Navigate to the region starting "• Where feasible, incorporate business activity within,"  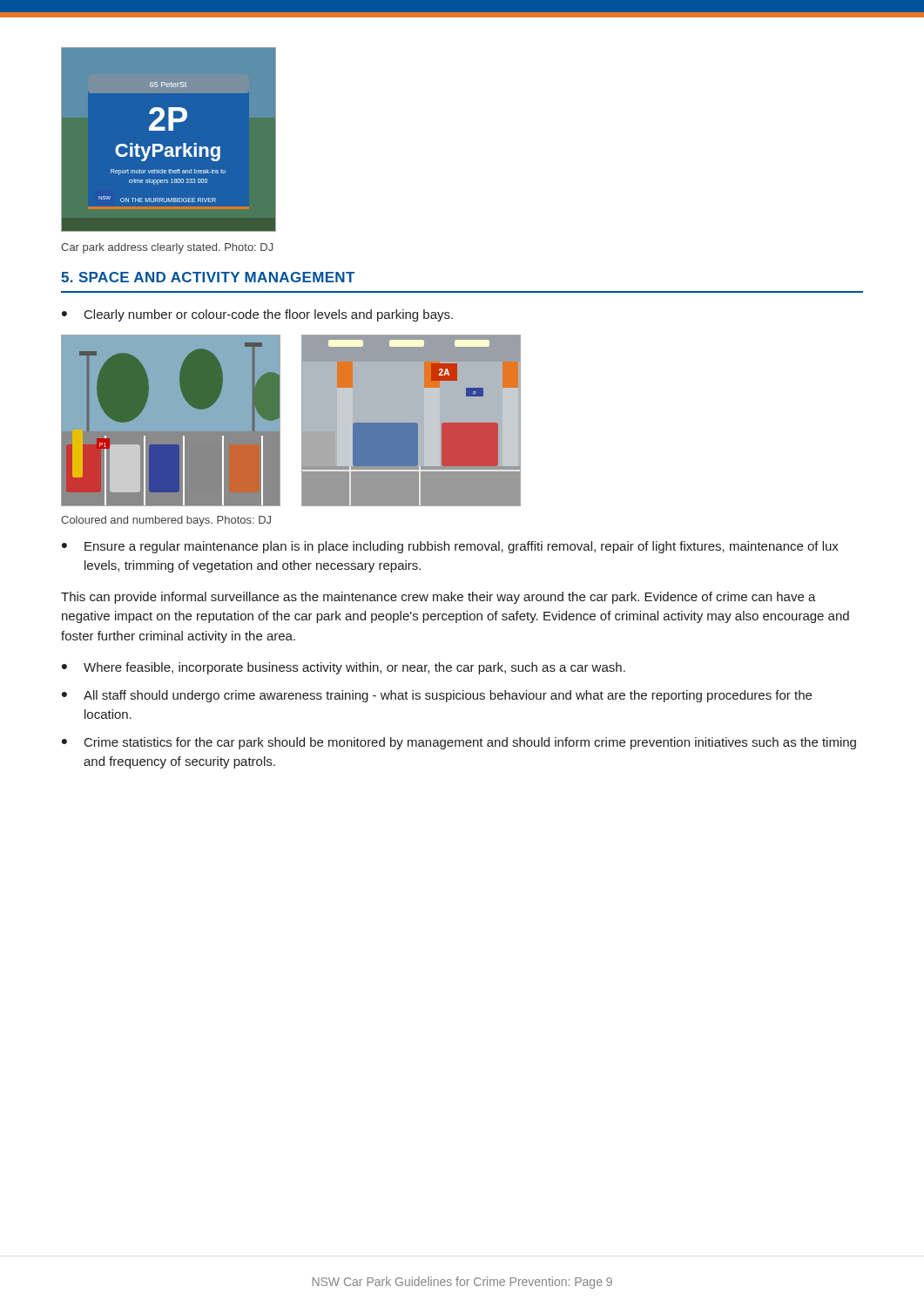tap(343, 668)
